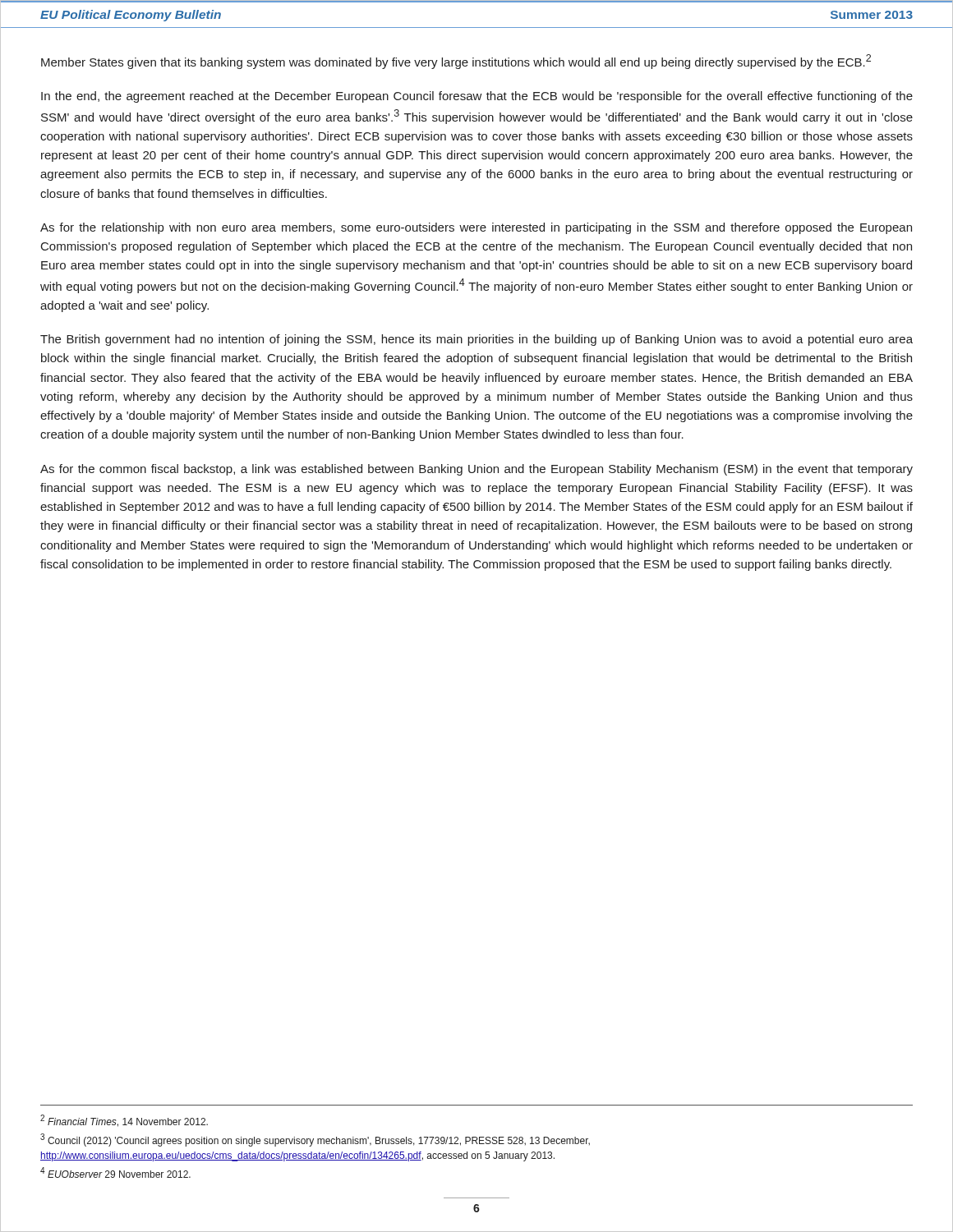Point to the block beginning "As for the relationship with"
The height and width of the screenshot is (1232, 953).
[x=476, y=266]
